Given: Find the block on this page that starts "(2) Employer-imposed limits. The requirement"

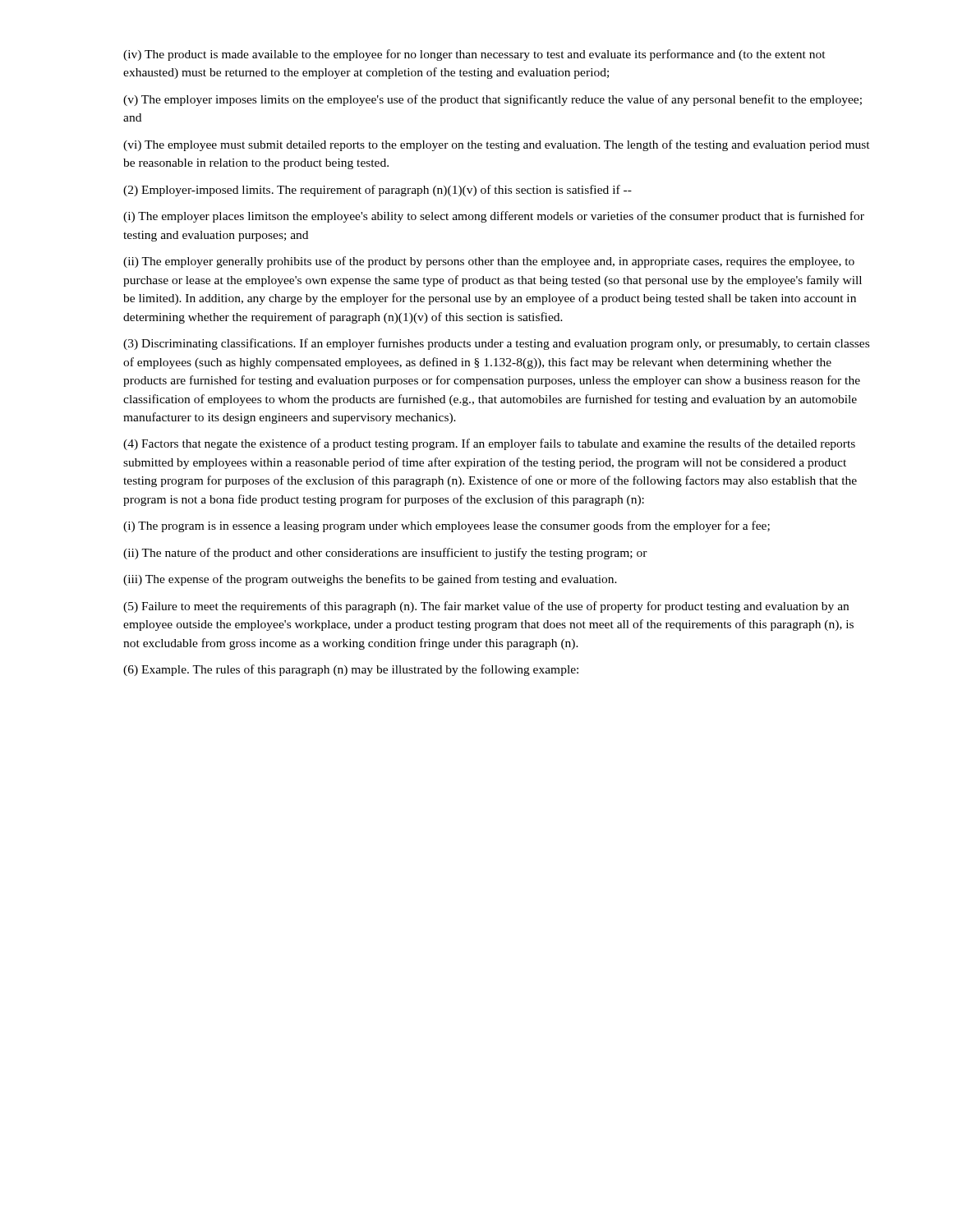Looking at the screenshot, I should point(377,189).
